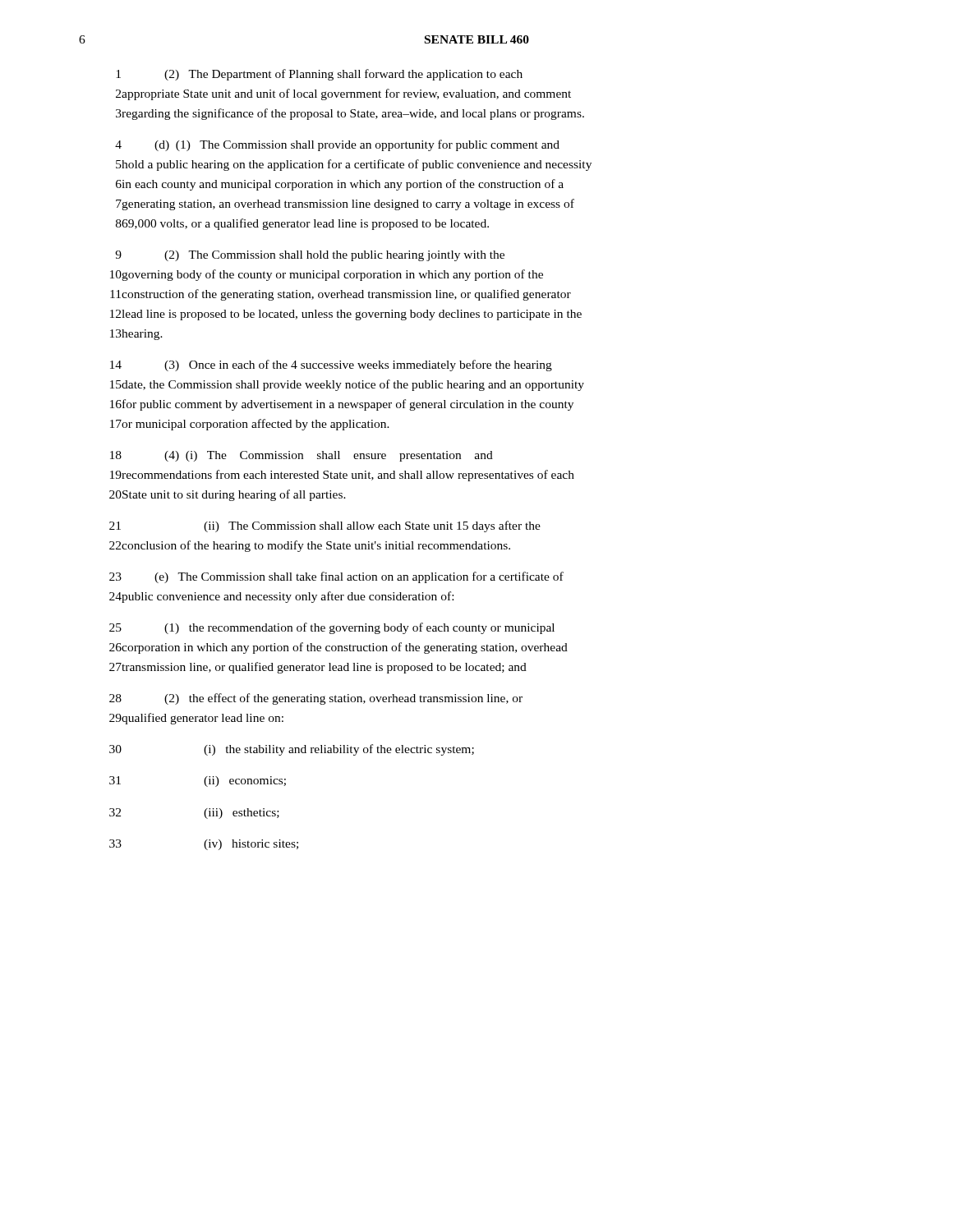Point to the element starting "4 (d) (1) The"

(476, 184)
